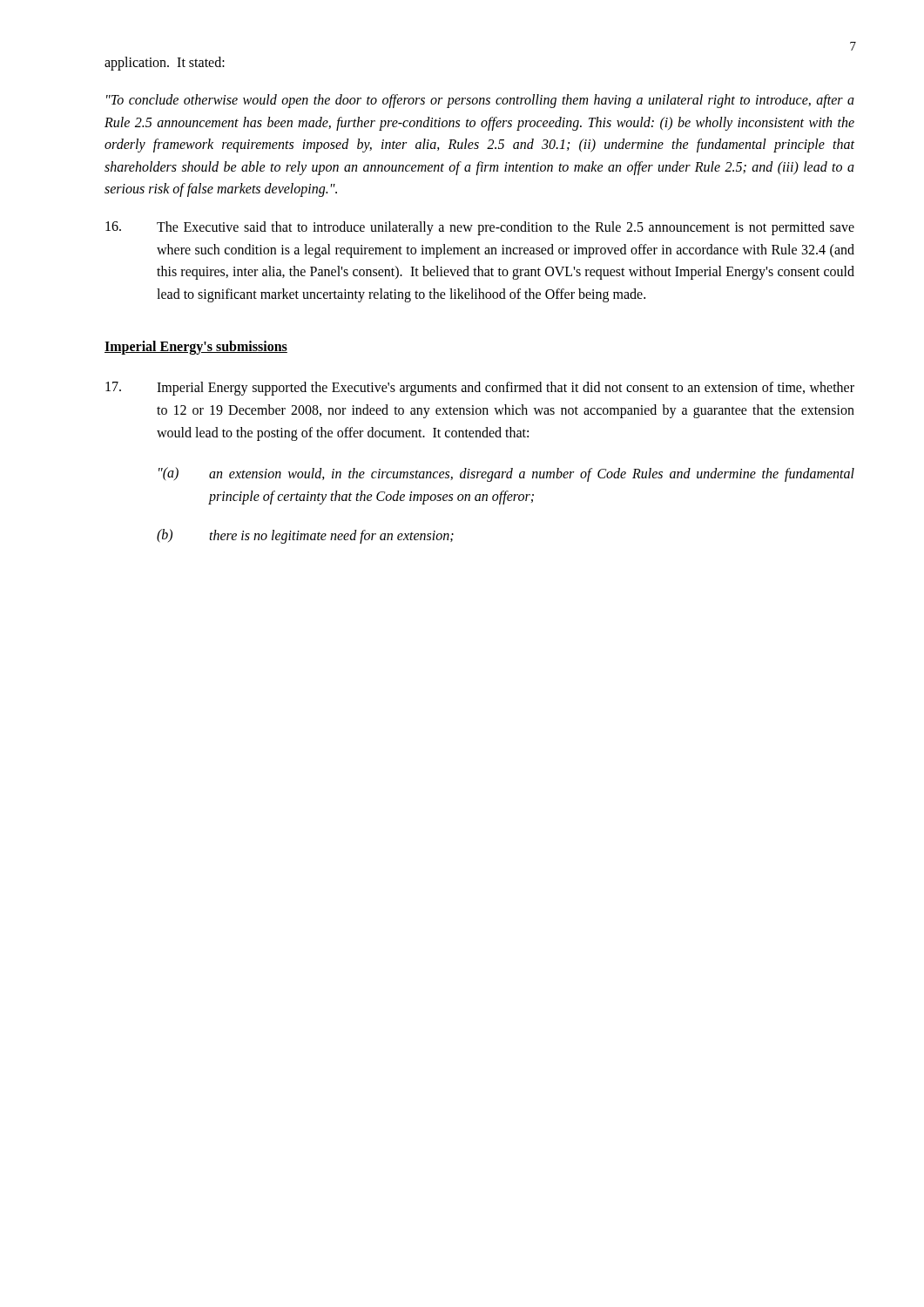Locate the text with the text "application. It stated:"
Image resolution: width=924 pixels, height=1307 pixels.
pyautogui.click(x=165, y=62)
